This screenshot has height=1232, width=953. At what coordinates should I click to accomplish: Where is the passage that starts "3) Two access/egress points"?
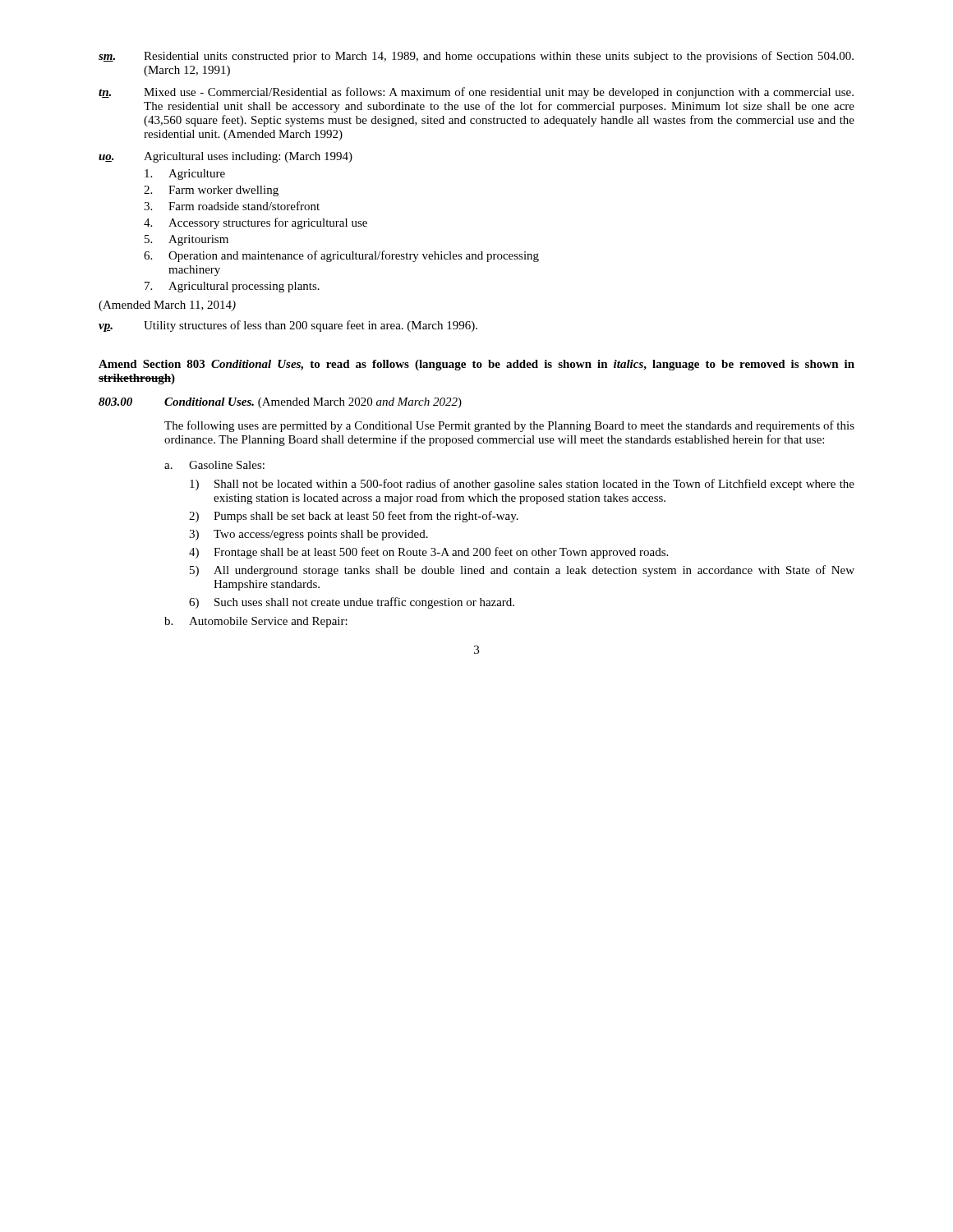(x=308, y=535)
